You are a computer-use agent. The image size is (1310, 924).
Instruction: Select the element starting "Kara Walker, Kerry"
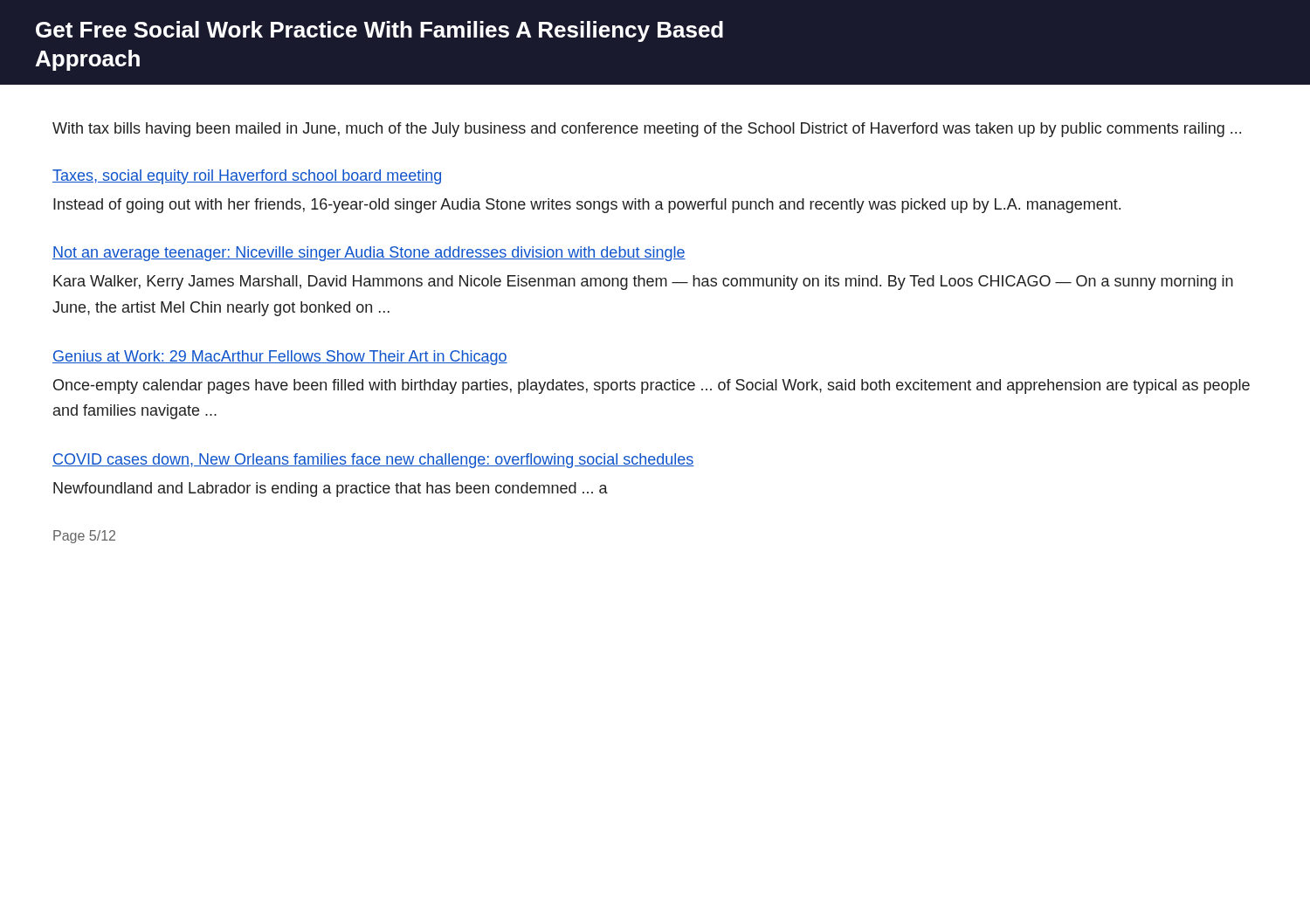pyautogui.click(x=643, y=295)
